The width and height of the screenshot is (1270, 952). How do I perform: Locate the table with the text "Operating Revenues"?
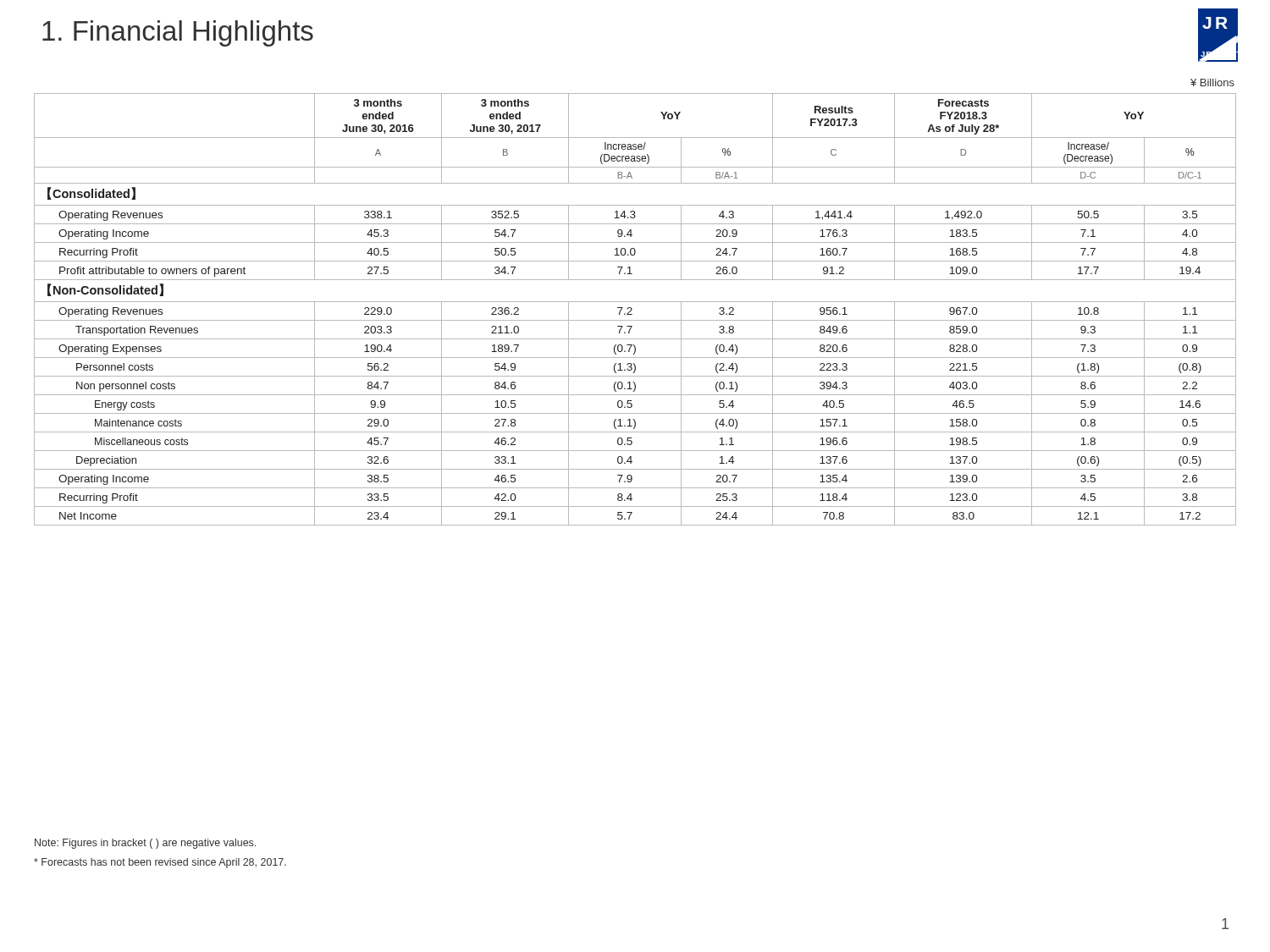click(x=635, y=309)
